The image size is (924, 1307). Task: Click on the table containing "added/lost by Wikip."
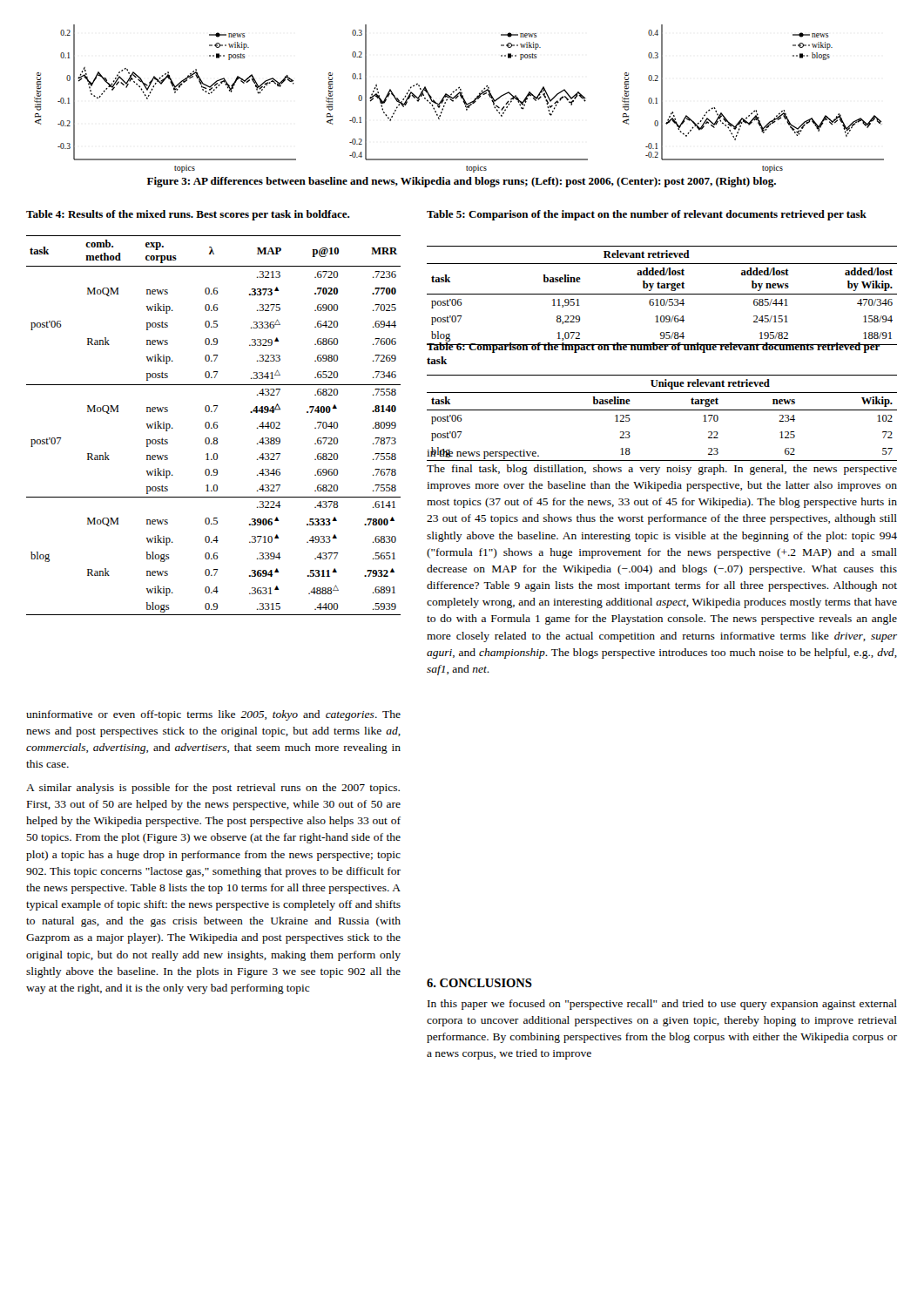662,295
